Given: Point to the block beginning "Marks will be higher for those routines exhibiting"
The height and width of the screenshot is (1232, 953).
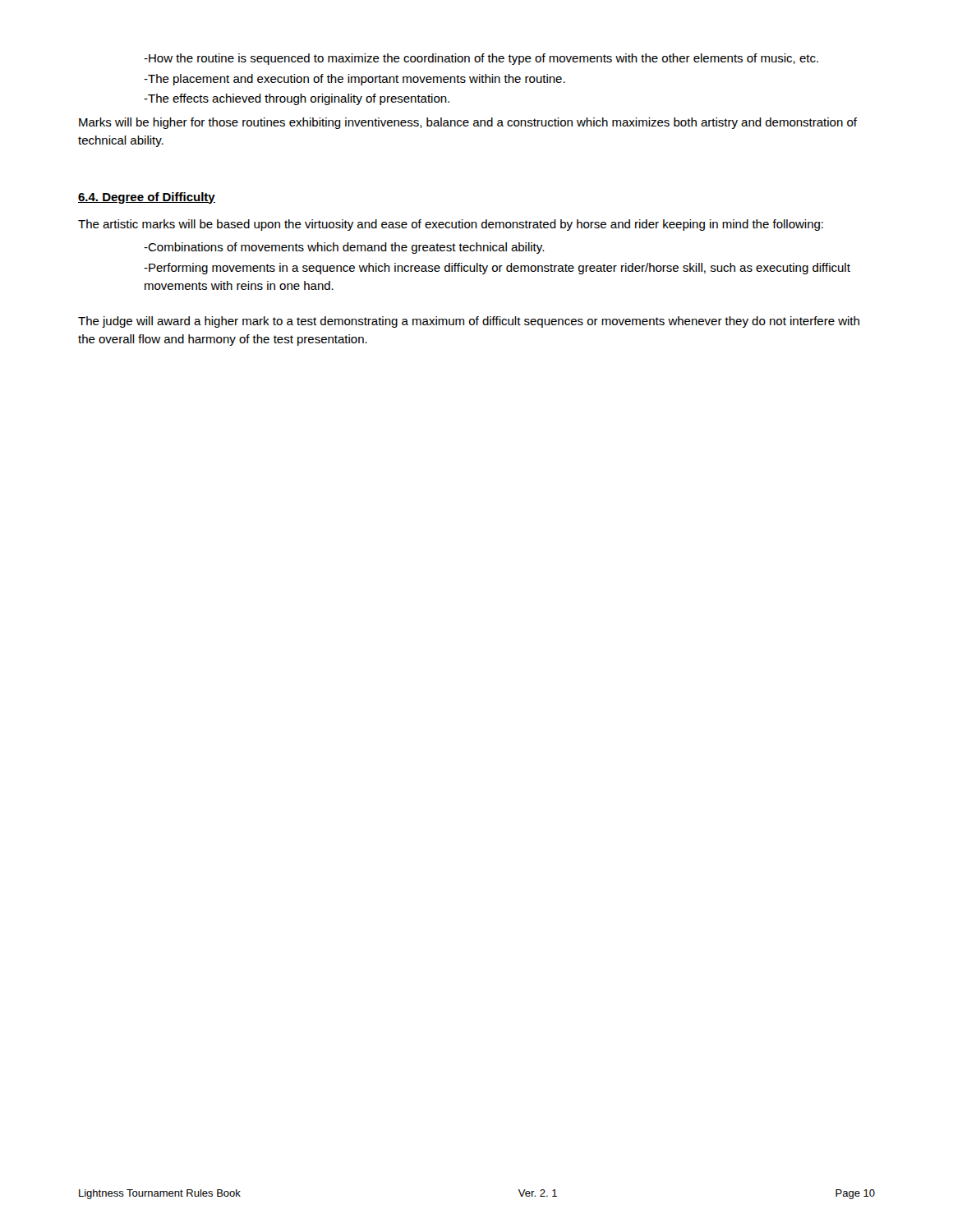Looking at the screenshot, I should point(467,131).
